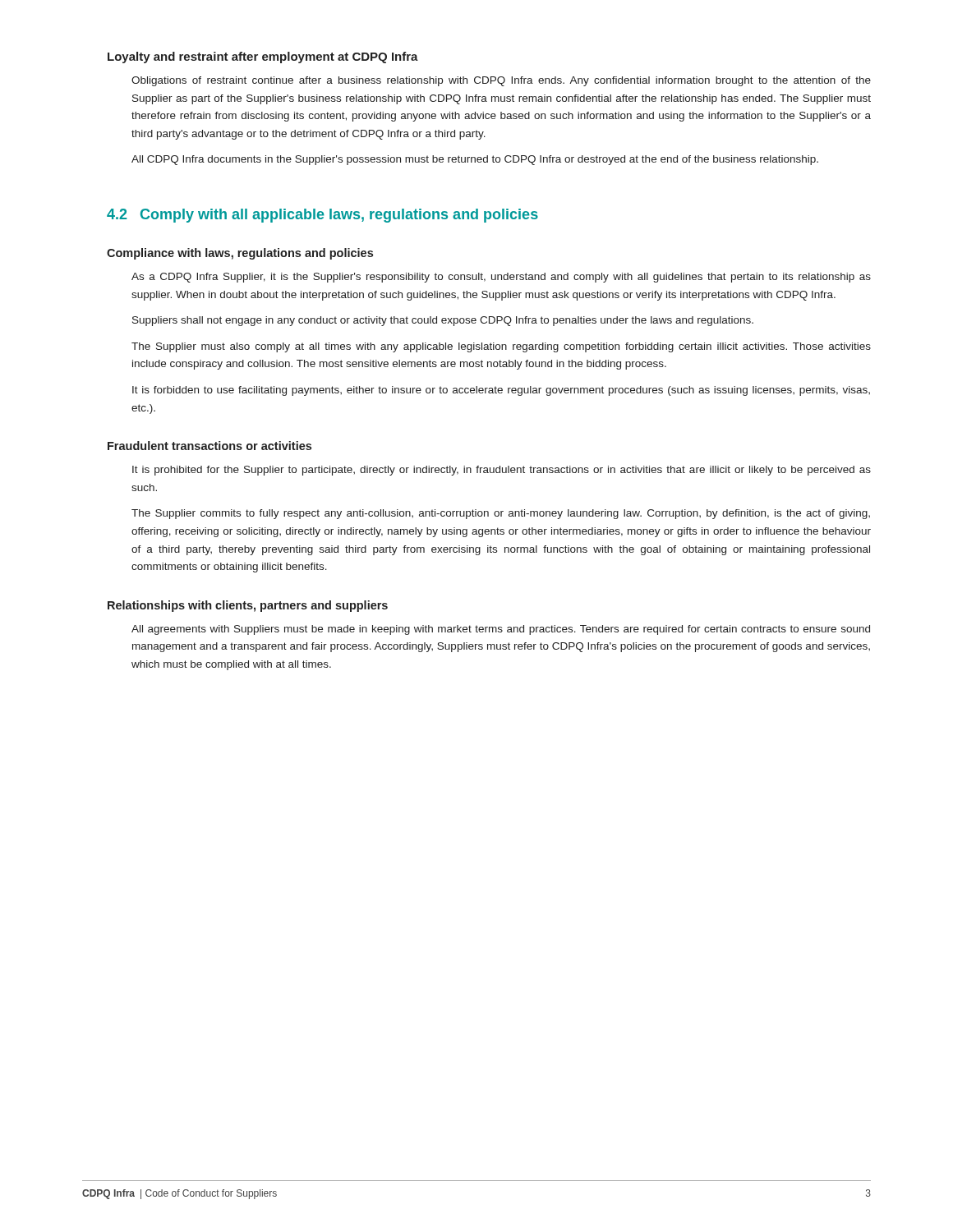The height and width of the screenshot is (1232, 953).
Task: Click on the region starting "Loyalty and restraint after employment at"
Action: point(262,56)
